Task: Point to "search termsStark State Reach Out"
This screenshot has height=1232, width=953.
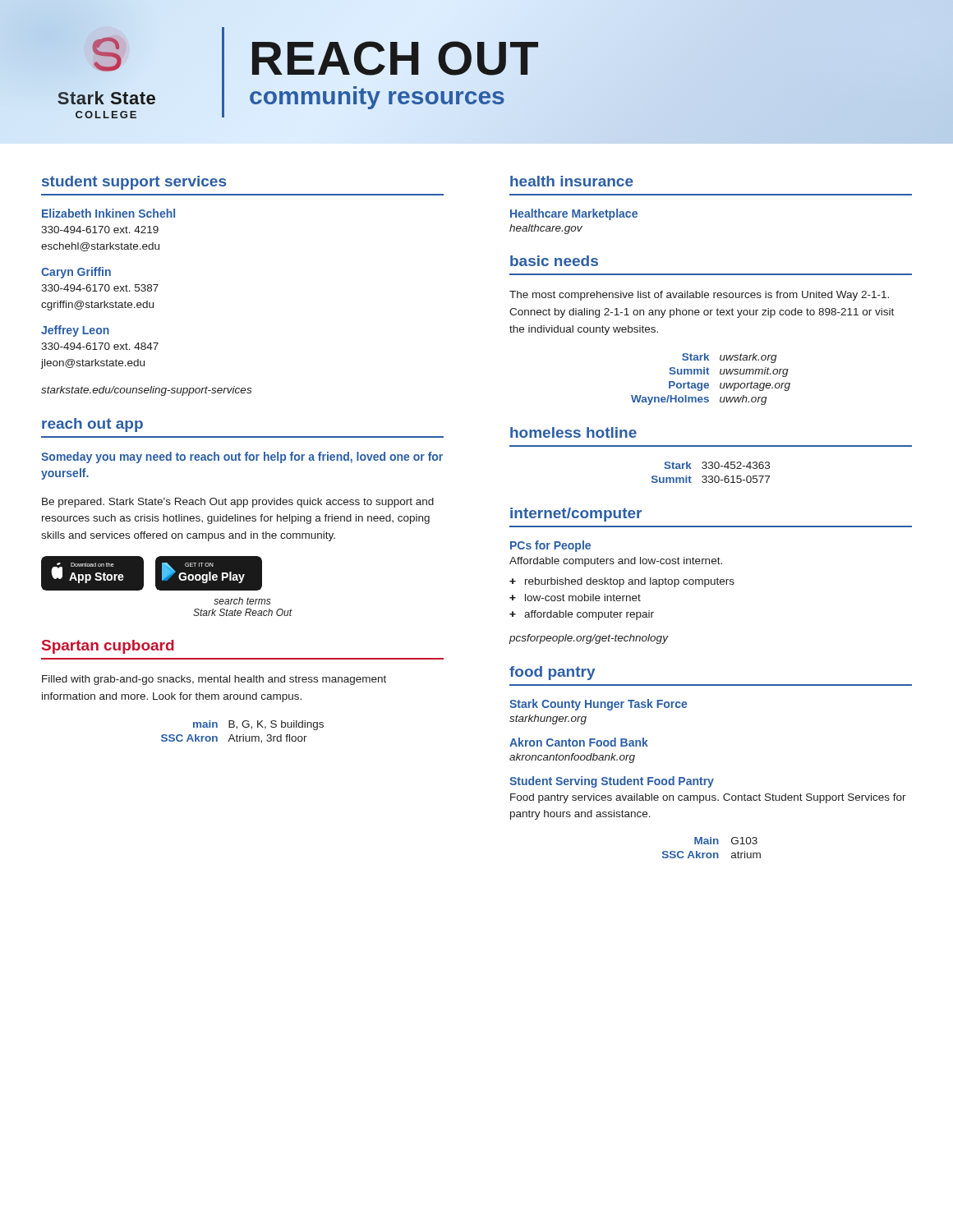Action: [242, 607]
